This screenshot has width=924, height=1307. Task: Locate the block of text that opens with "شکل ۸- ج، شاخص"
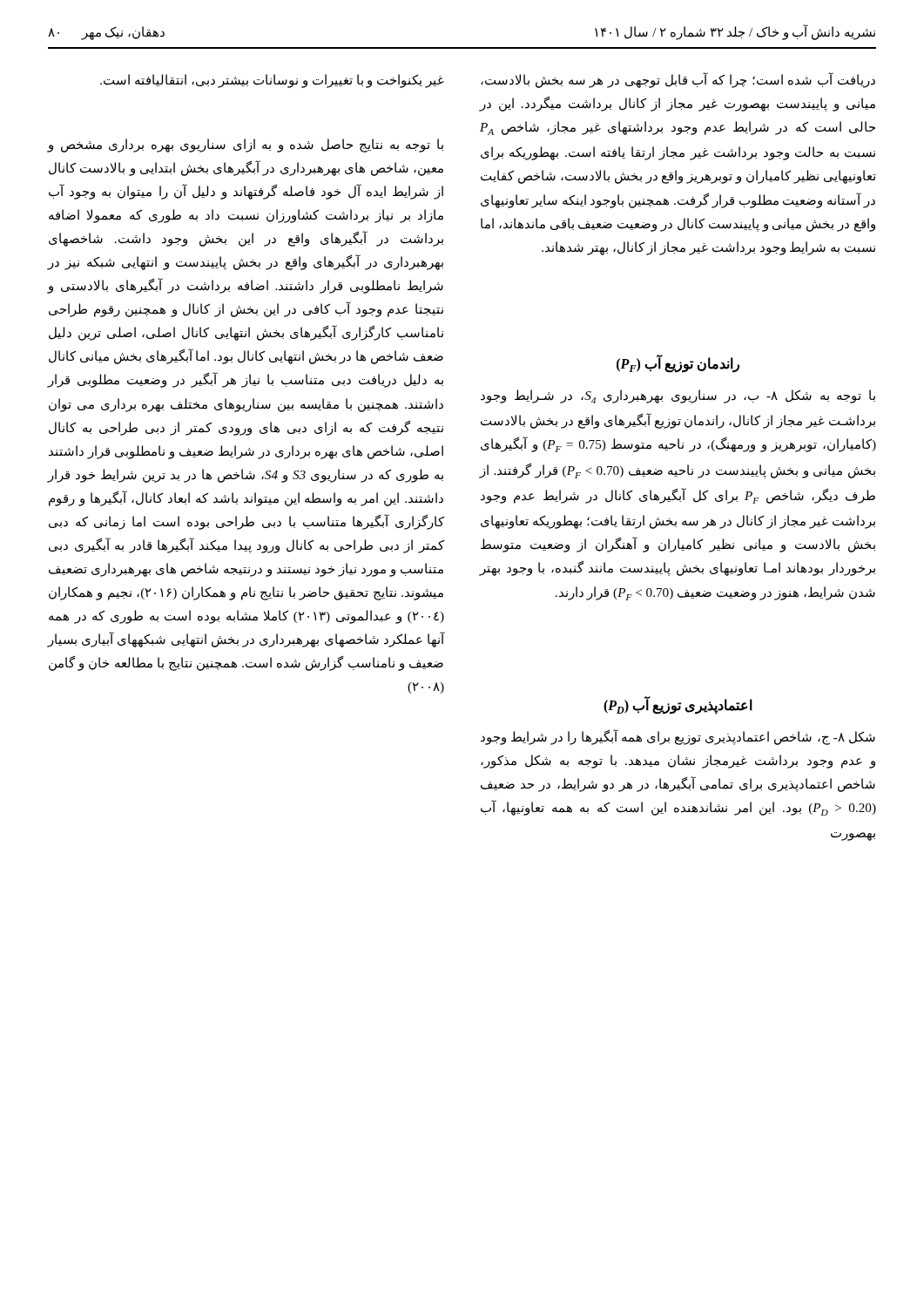pos(678,785)
